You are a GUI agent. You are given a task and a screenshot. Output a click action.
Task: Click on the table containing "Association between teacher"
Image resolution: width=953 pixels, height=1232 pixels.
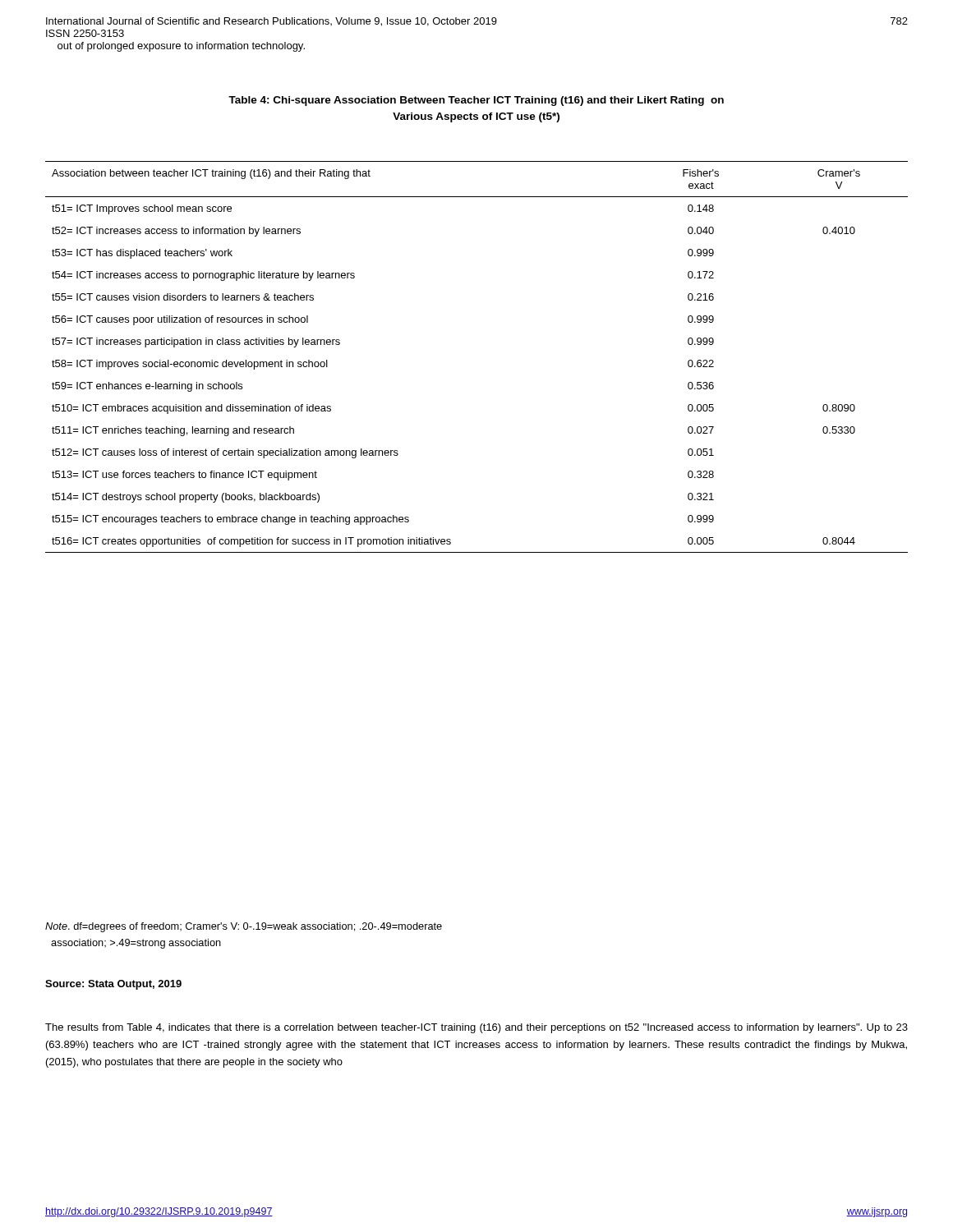[x=476, y=357]
